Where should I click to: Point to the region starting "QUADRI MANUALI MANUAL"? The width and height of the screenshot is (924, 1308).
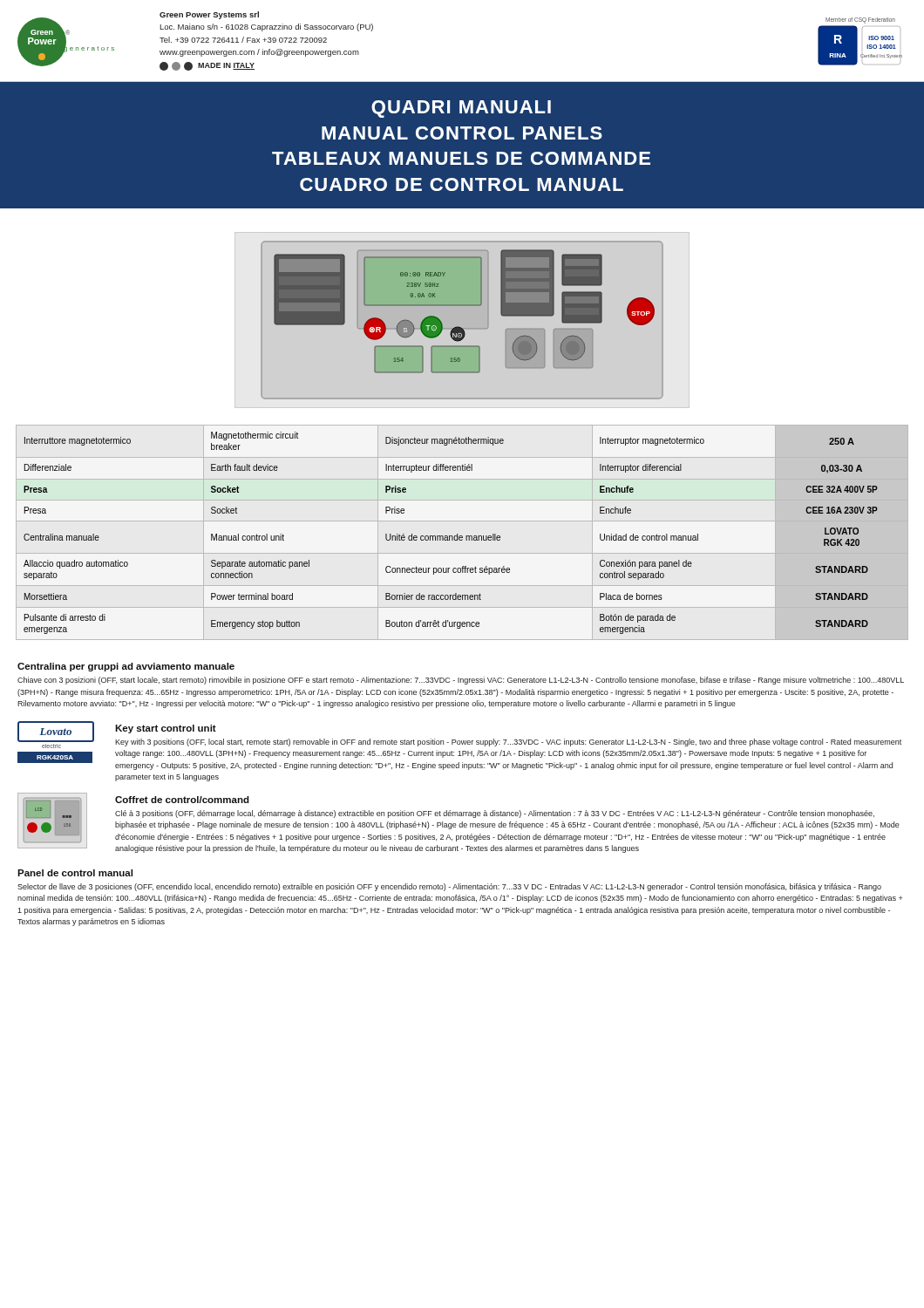point(462,146)
